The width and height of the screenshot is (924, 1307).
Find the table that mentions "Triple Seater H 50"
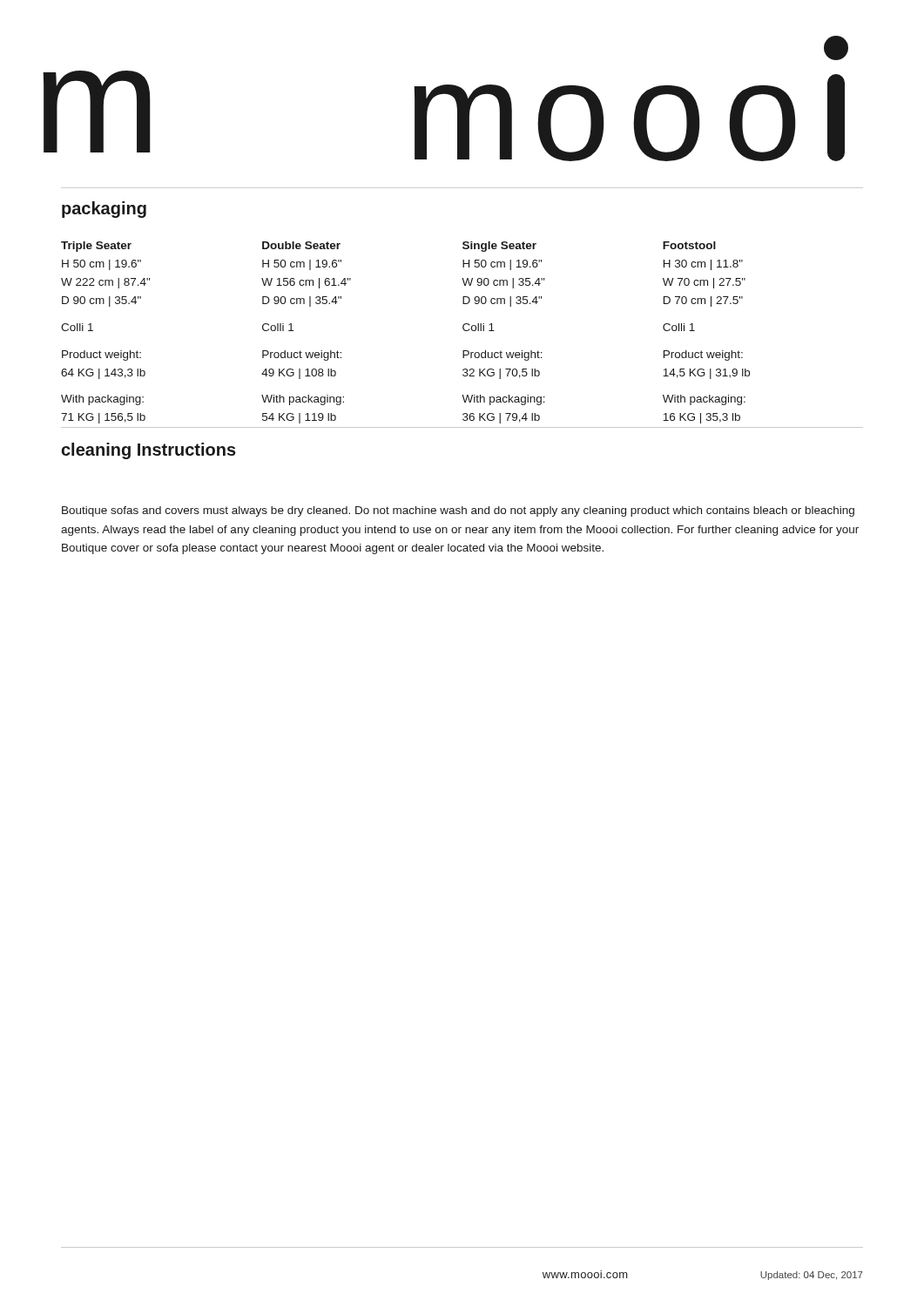coord(462,336)
